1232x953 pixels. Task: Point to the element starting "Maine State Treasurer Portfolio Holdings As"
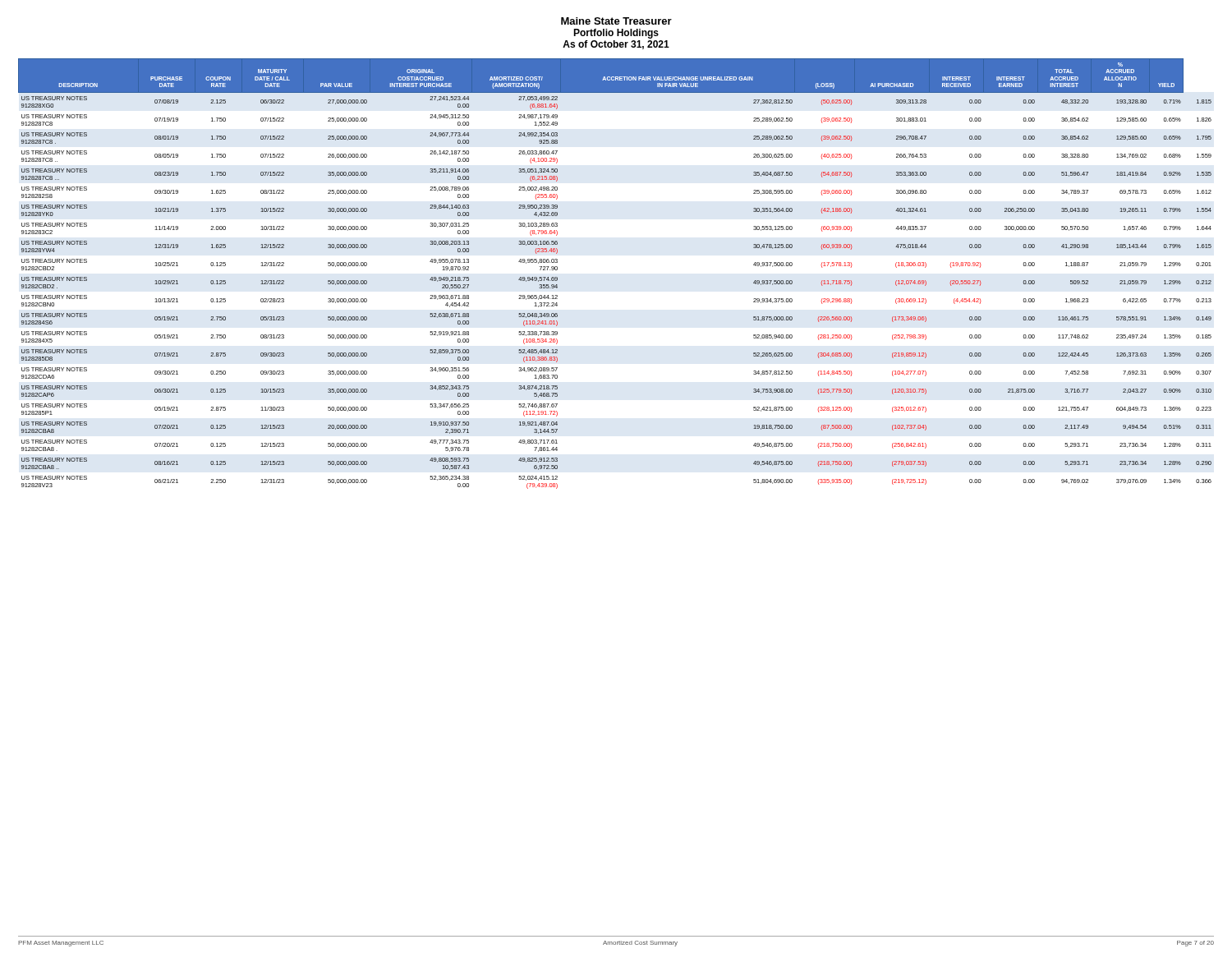[616, 32]
